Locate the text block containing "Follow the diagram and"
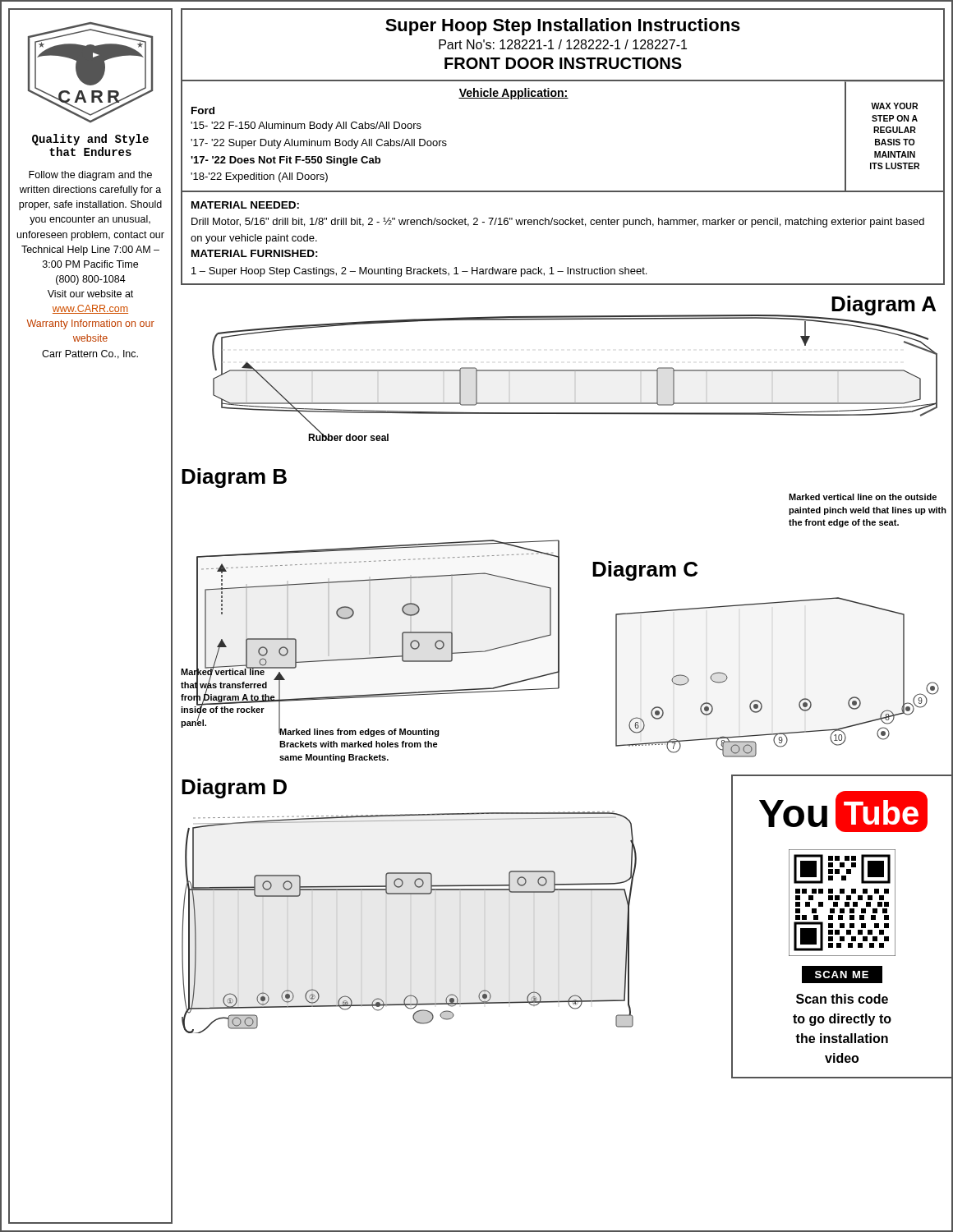Viewport: 953px width, 1232px height. pyautogui.click(x=90, y=264)
